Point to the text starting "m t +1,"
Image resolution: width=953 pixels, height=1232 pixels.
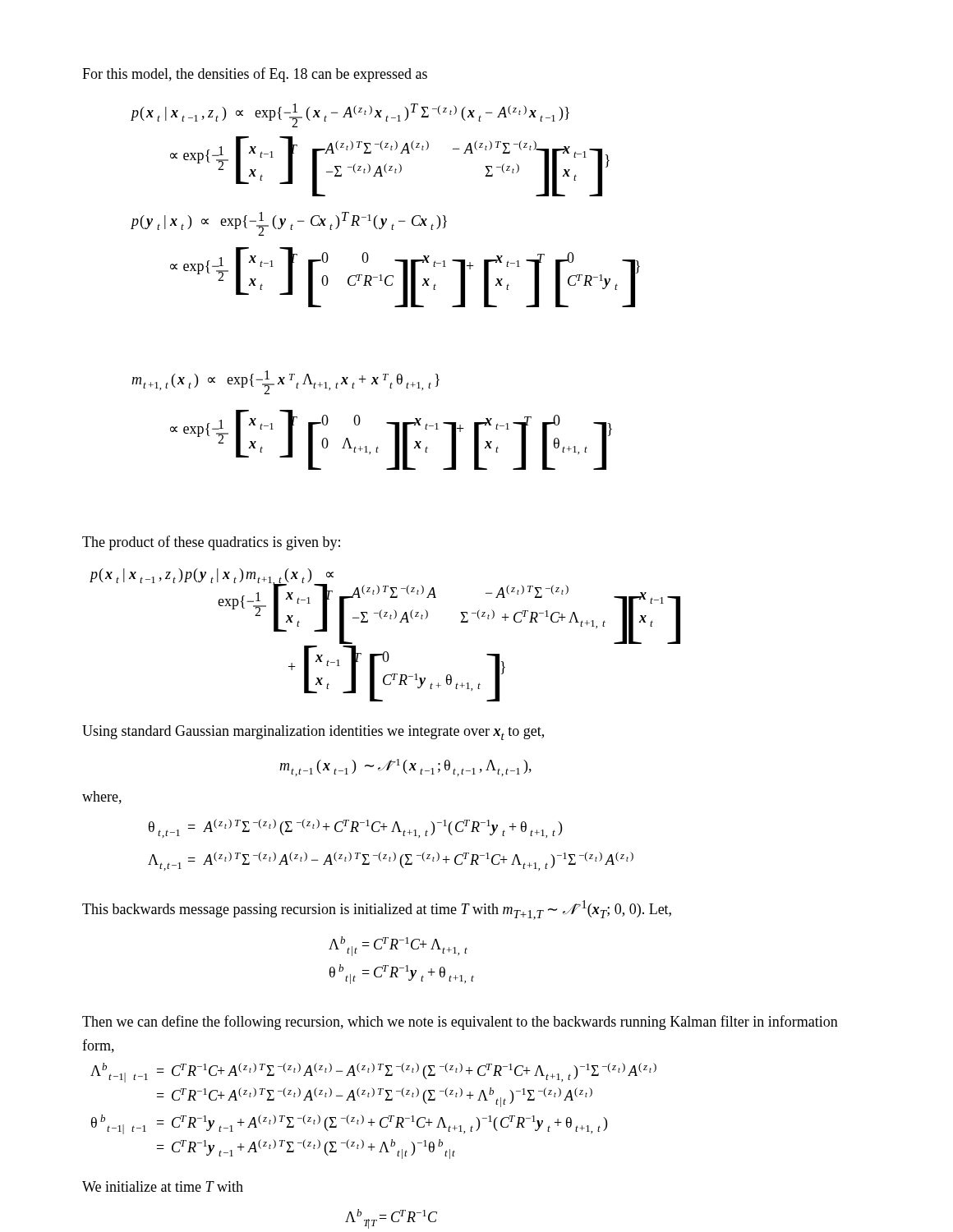coord(476,441)
